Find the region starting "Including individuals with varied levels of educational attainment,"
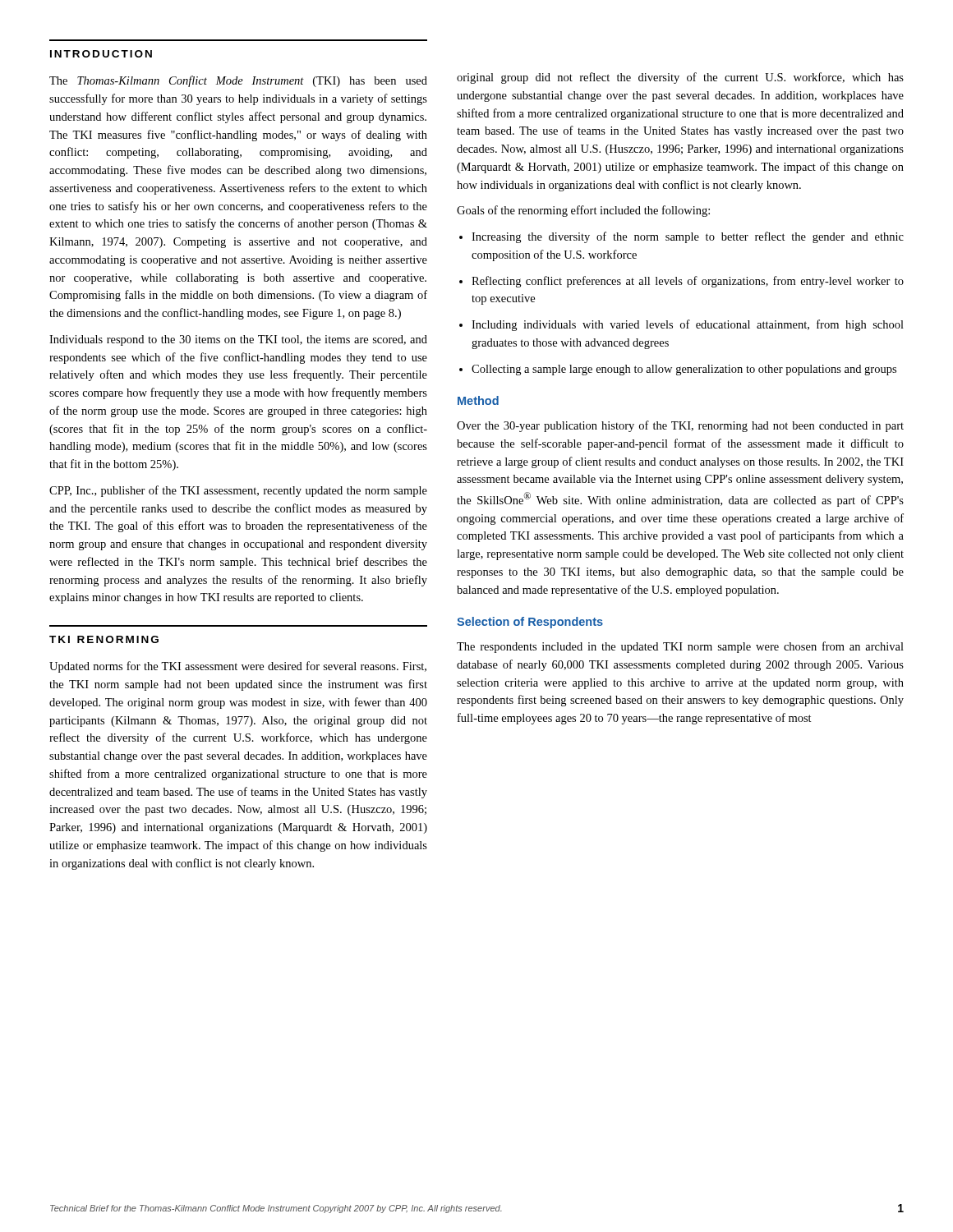This screenshot has width=953, height=1232. tap(680, 334)
